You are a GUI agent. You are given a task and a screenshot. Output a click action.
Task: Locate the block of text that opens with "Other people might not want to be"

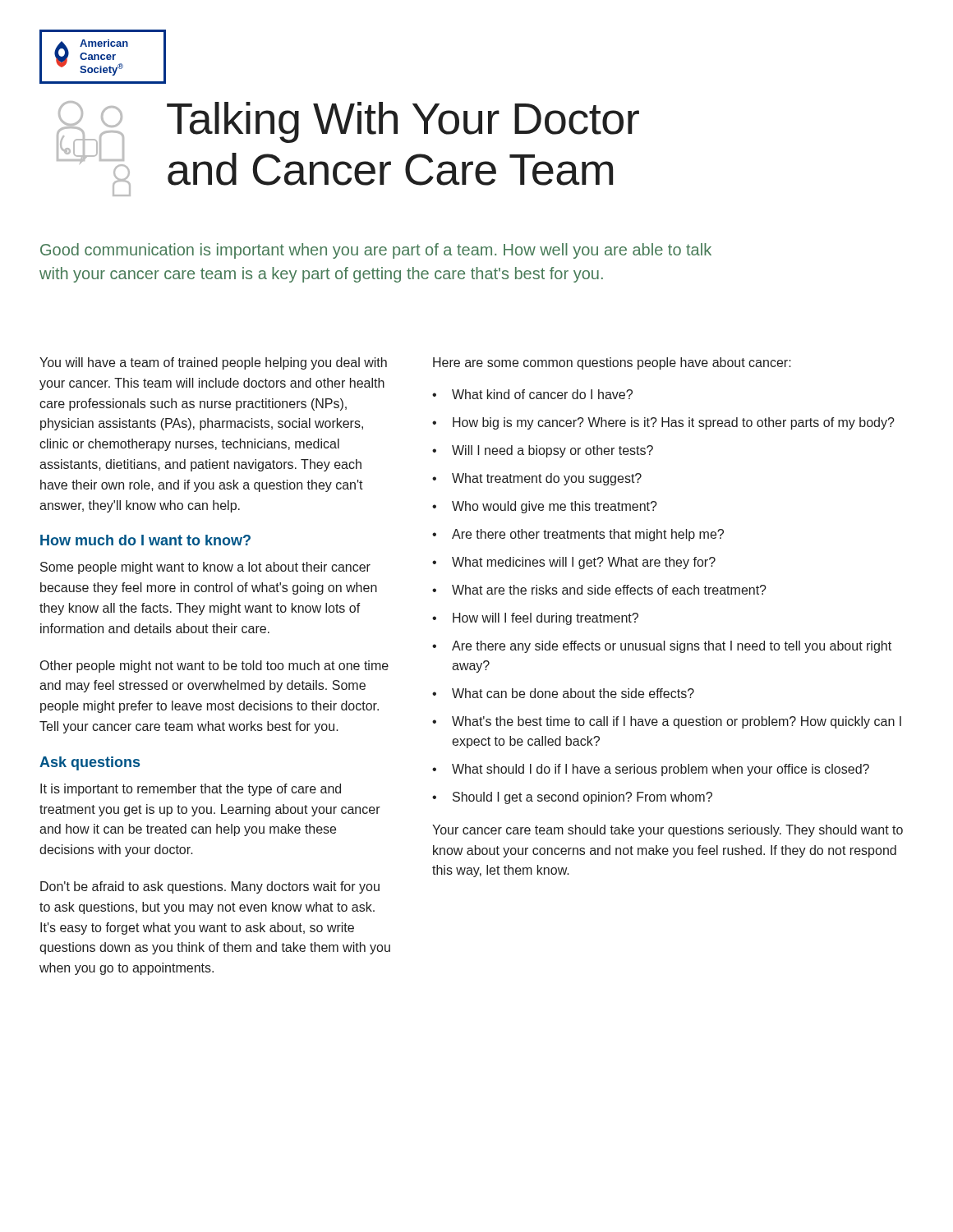(x=214, y=696)
